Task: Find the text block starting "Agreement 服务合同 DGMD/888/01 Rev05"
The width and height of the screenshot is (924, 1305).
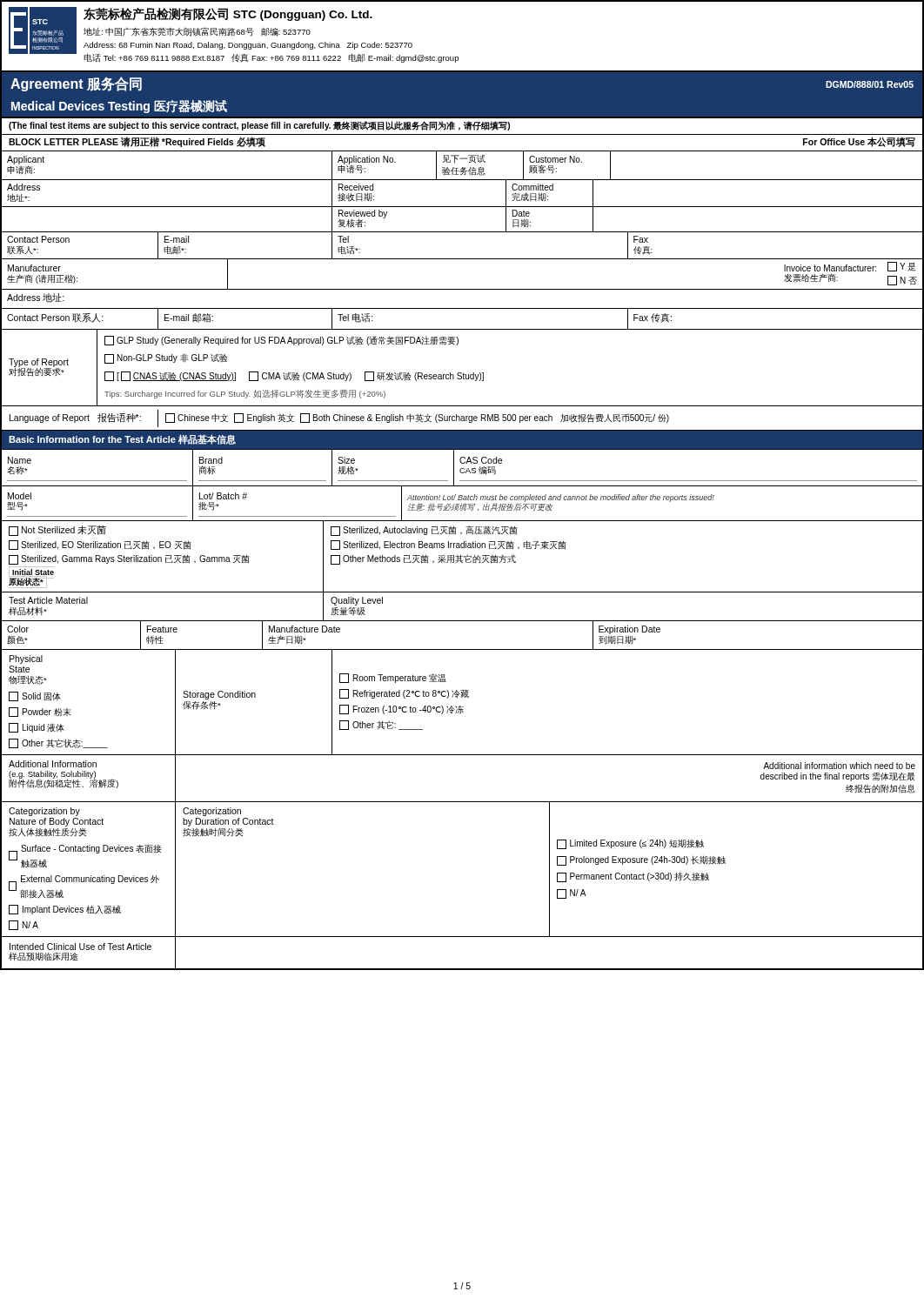Action: point(77,84)
